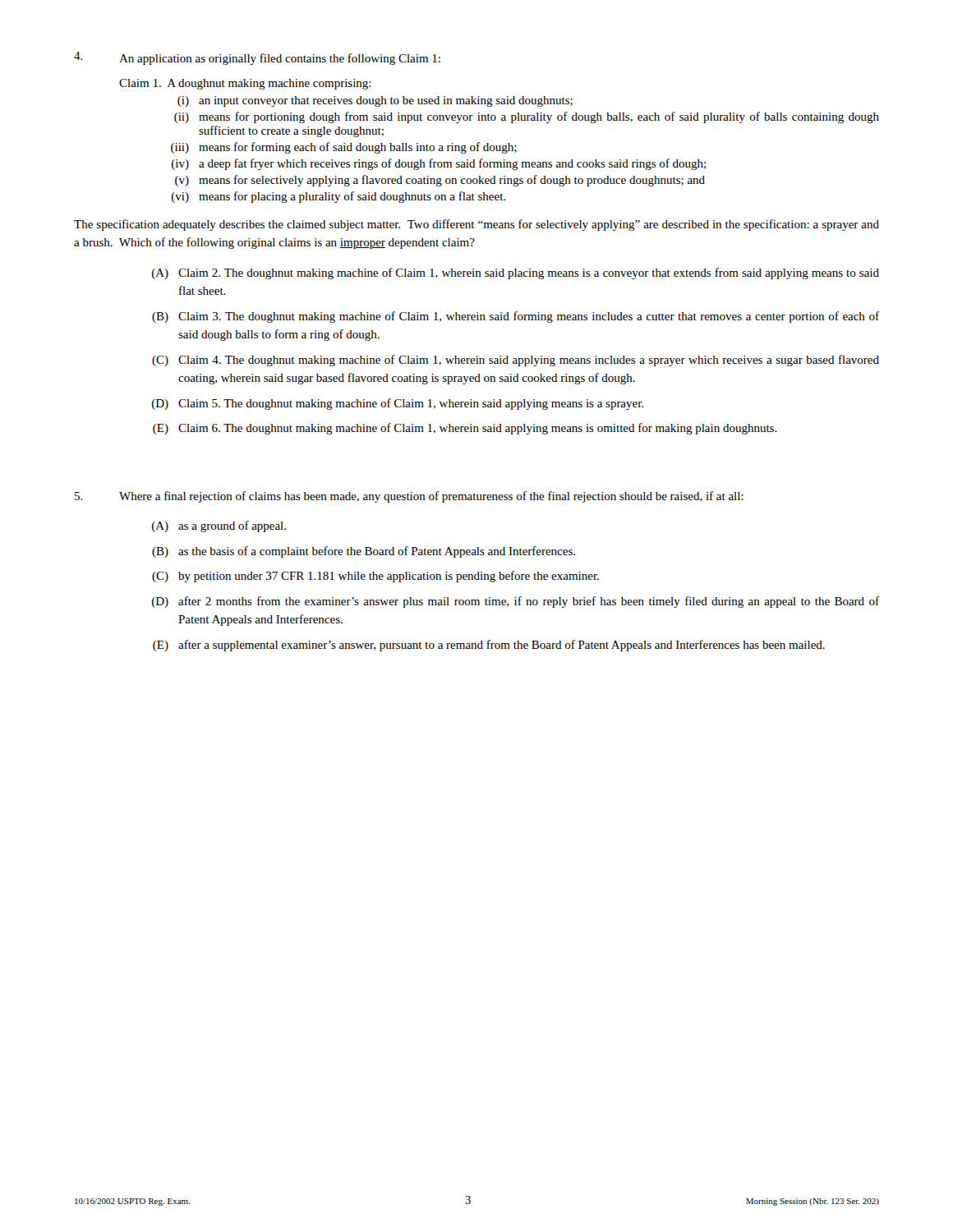The image size is (953, 1232).
Task: Locate the region starting "(E) Claim 6. The doughnut making machine of"
Action: coord(501,428)
